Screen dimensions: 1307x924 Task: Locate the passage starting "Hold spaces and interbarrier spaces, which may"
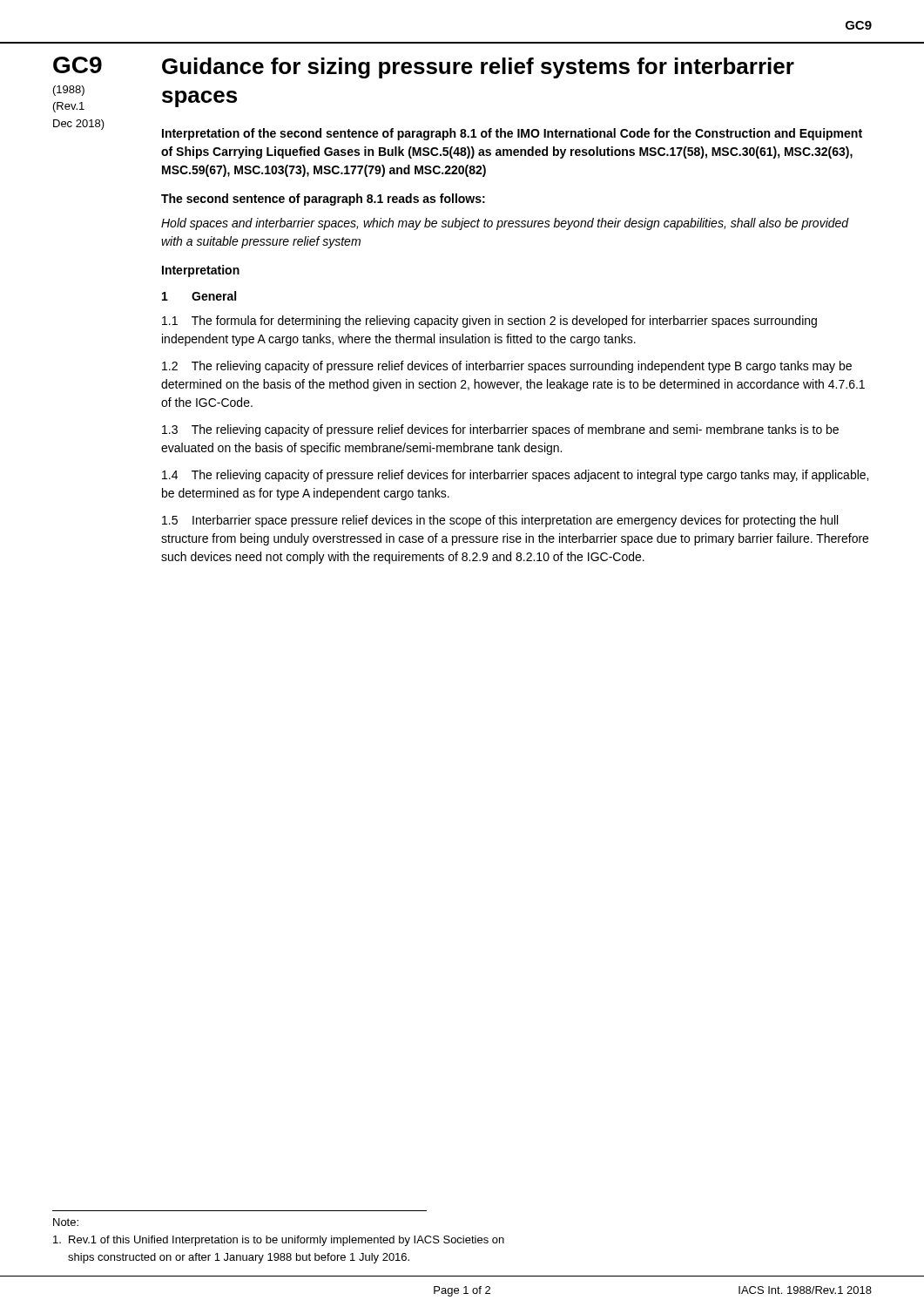[x=505, y=232]
